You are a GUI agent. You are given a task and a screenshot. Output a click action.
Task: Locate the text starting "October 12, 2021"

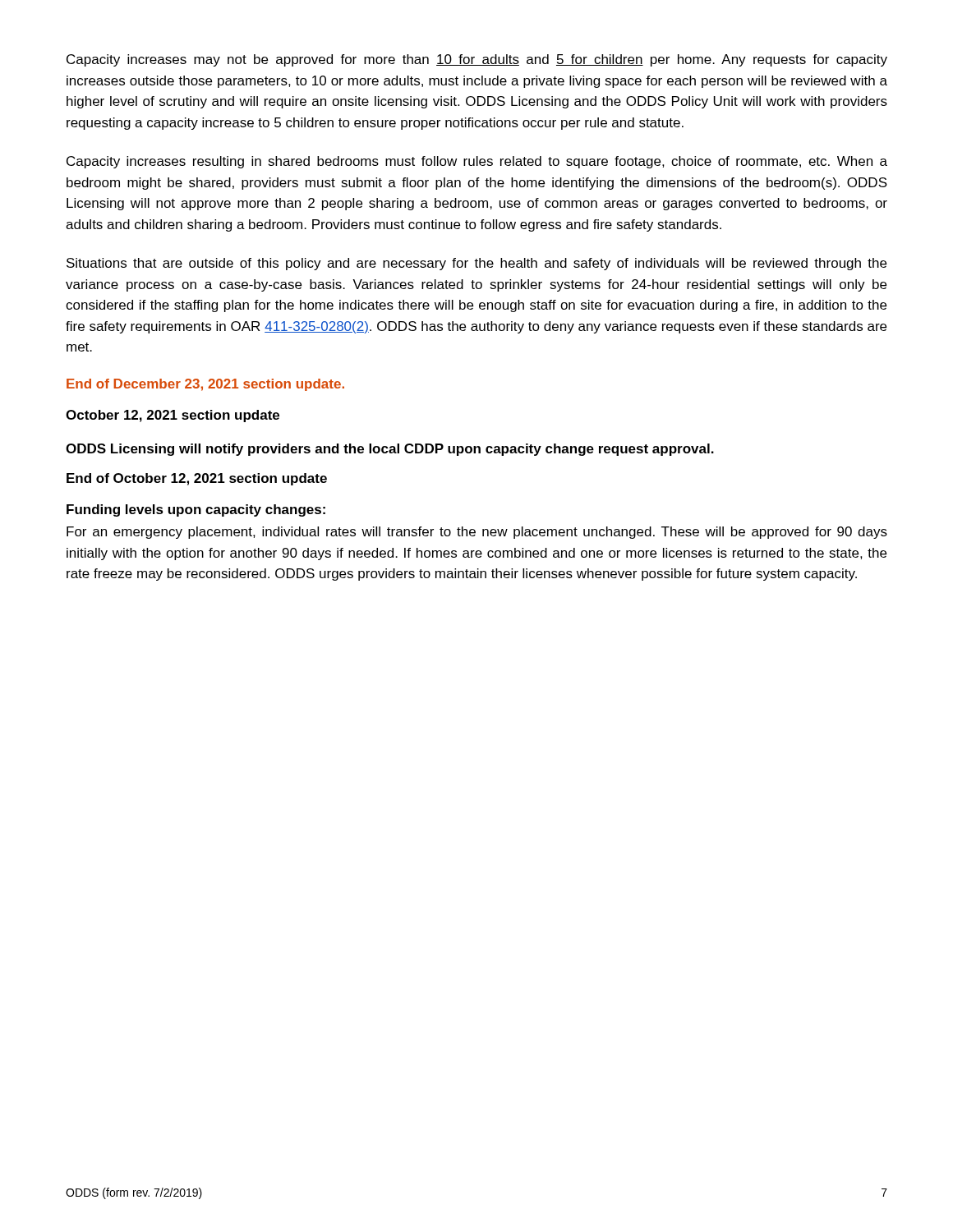coord(173,415)
